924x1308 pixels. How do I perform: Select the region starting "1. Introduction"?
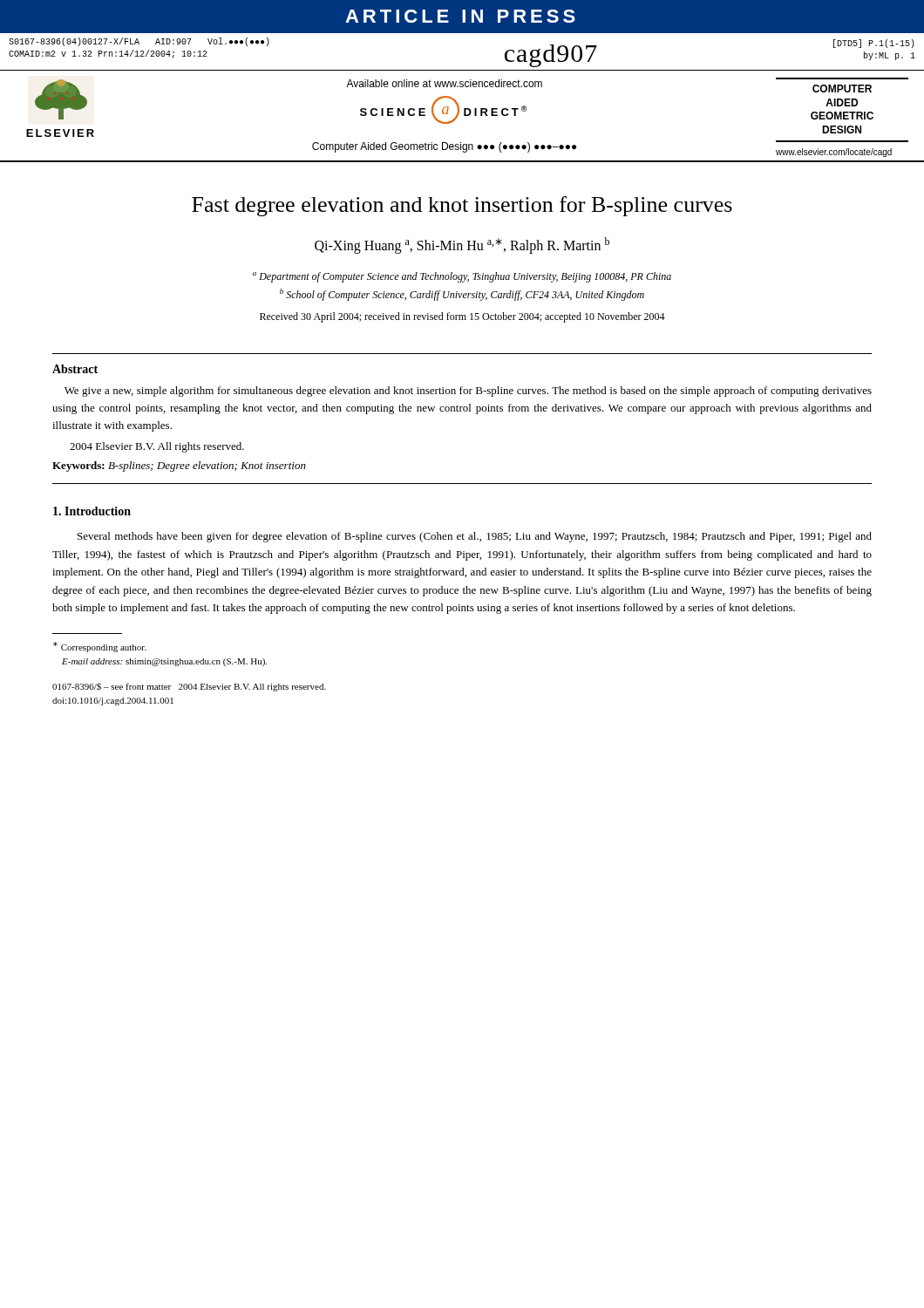92,512
